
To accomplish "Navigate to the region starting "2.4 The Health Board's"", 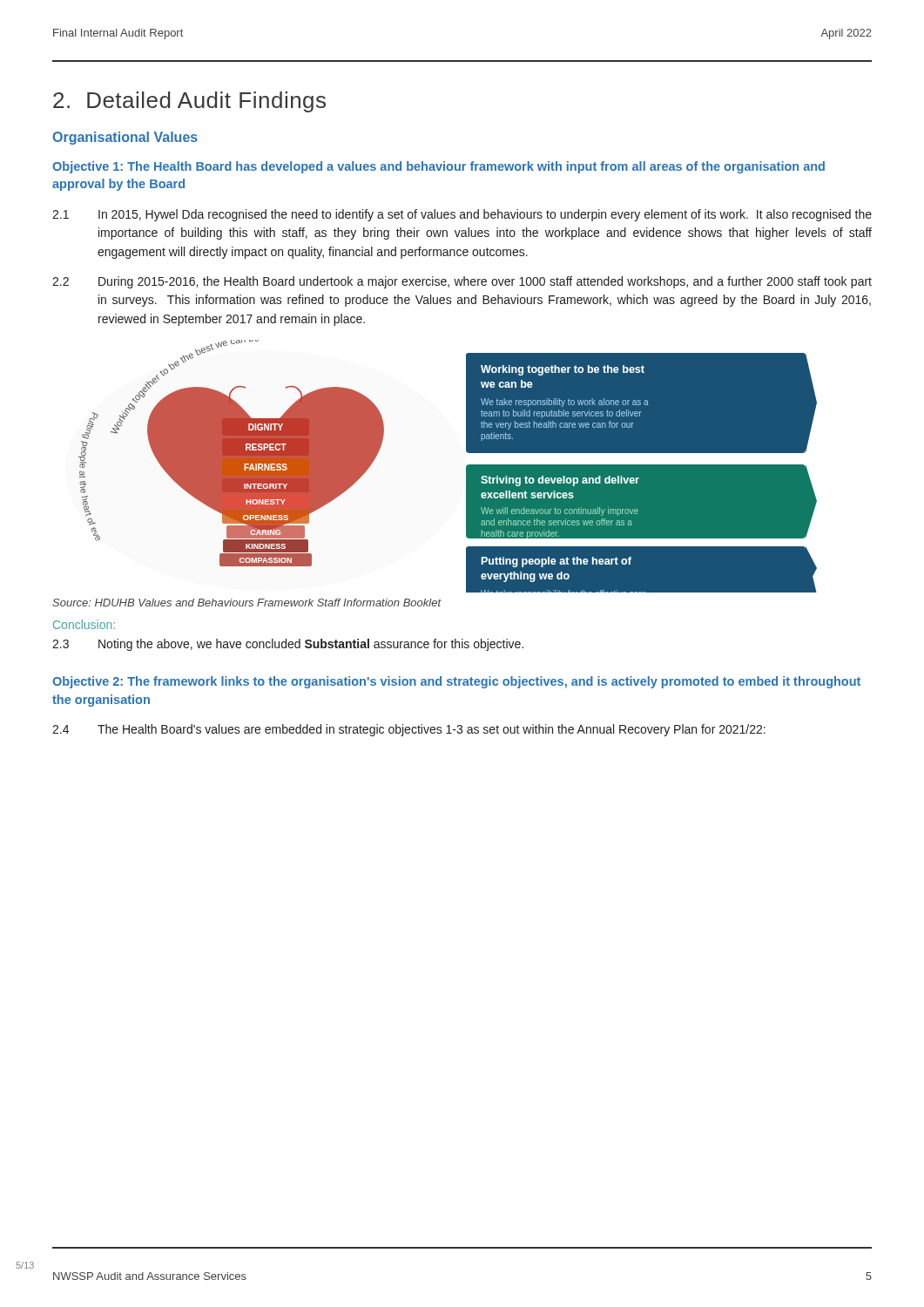I will click(462, 730).
